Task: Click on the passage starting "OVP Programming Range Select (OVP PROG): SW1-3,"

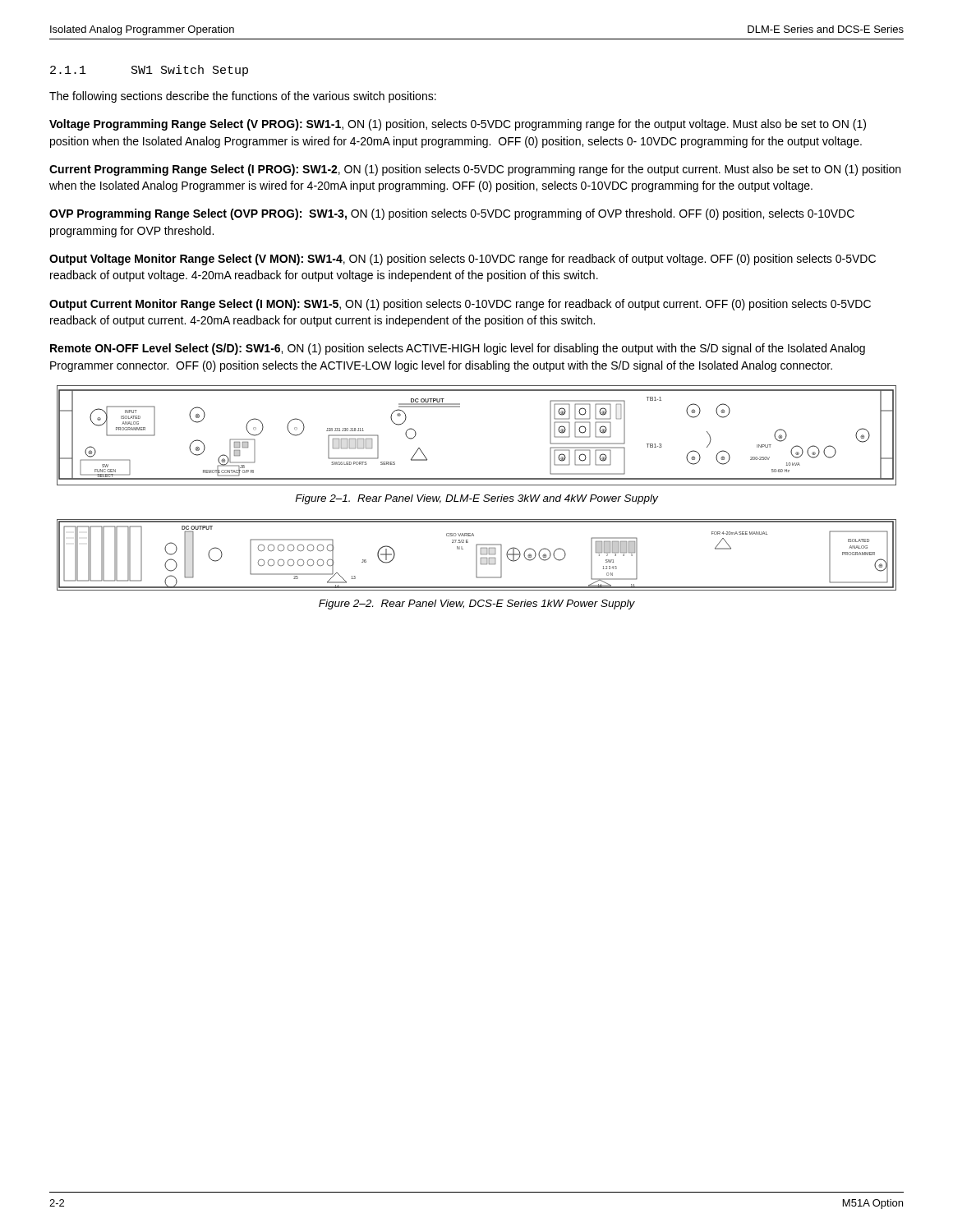Action: 476,222
